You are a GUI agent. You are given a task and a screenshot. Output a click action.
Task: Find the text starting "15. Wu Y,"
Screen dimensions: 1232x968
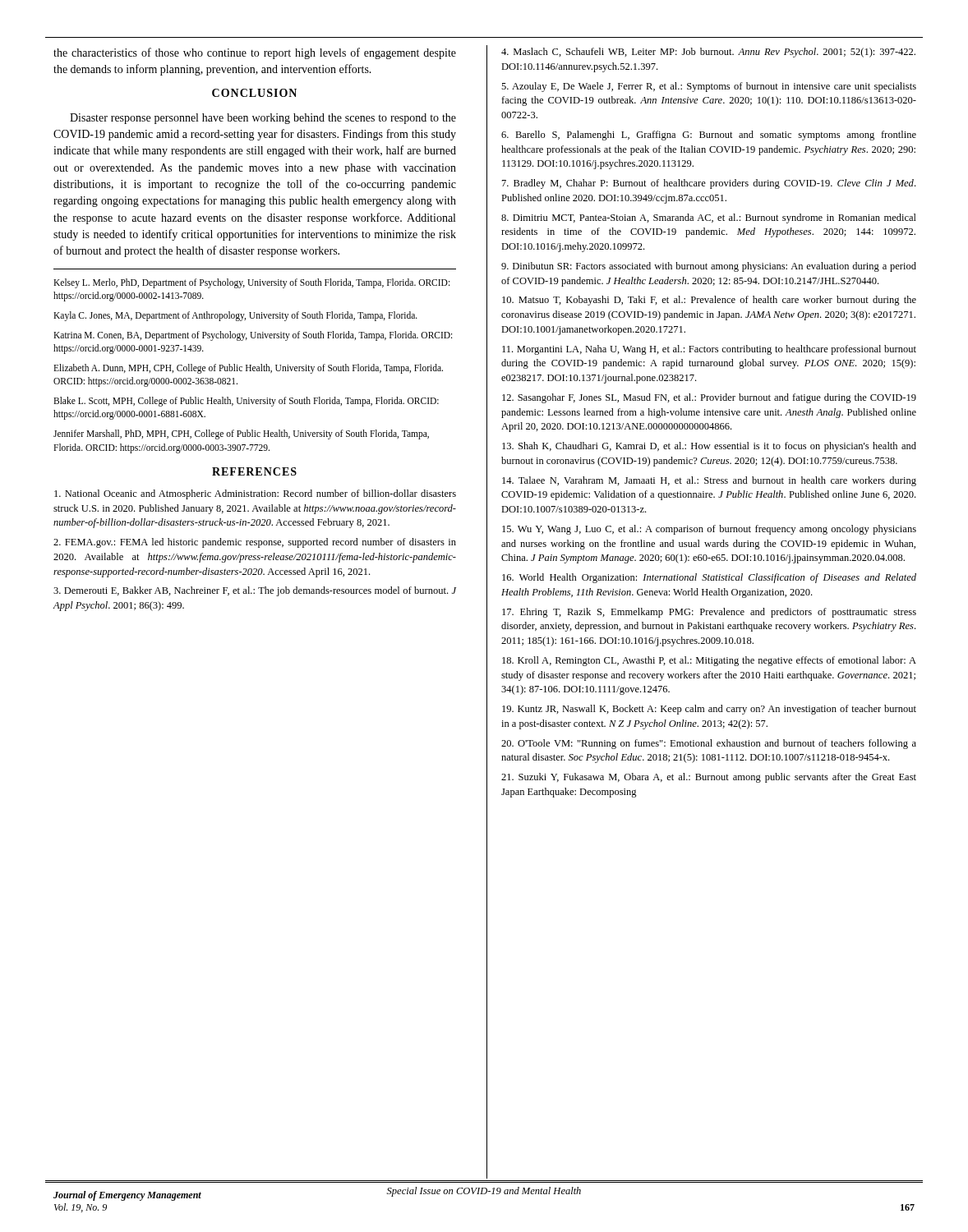tap(709, 544)
